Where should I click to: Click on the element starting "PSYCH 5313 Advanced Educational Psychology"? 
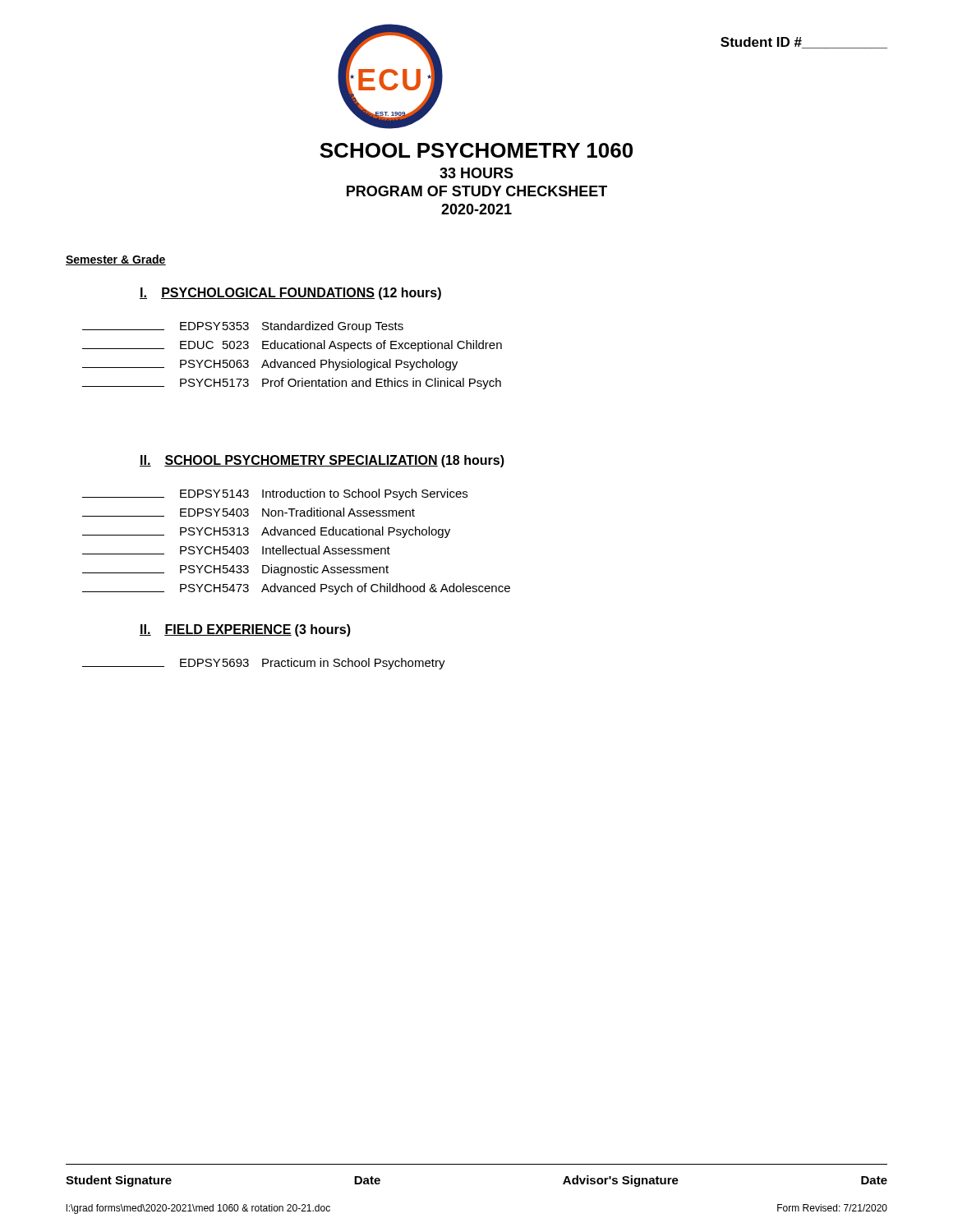[266, 531]
